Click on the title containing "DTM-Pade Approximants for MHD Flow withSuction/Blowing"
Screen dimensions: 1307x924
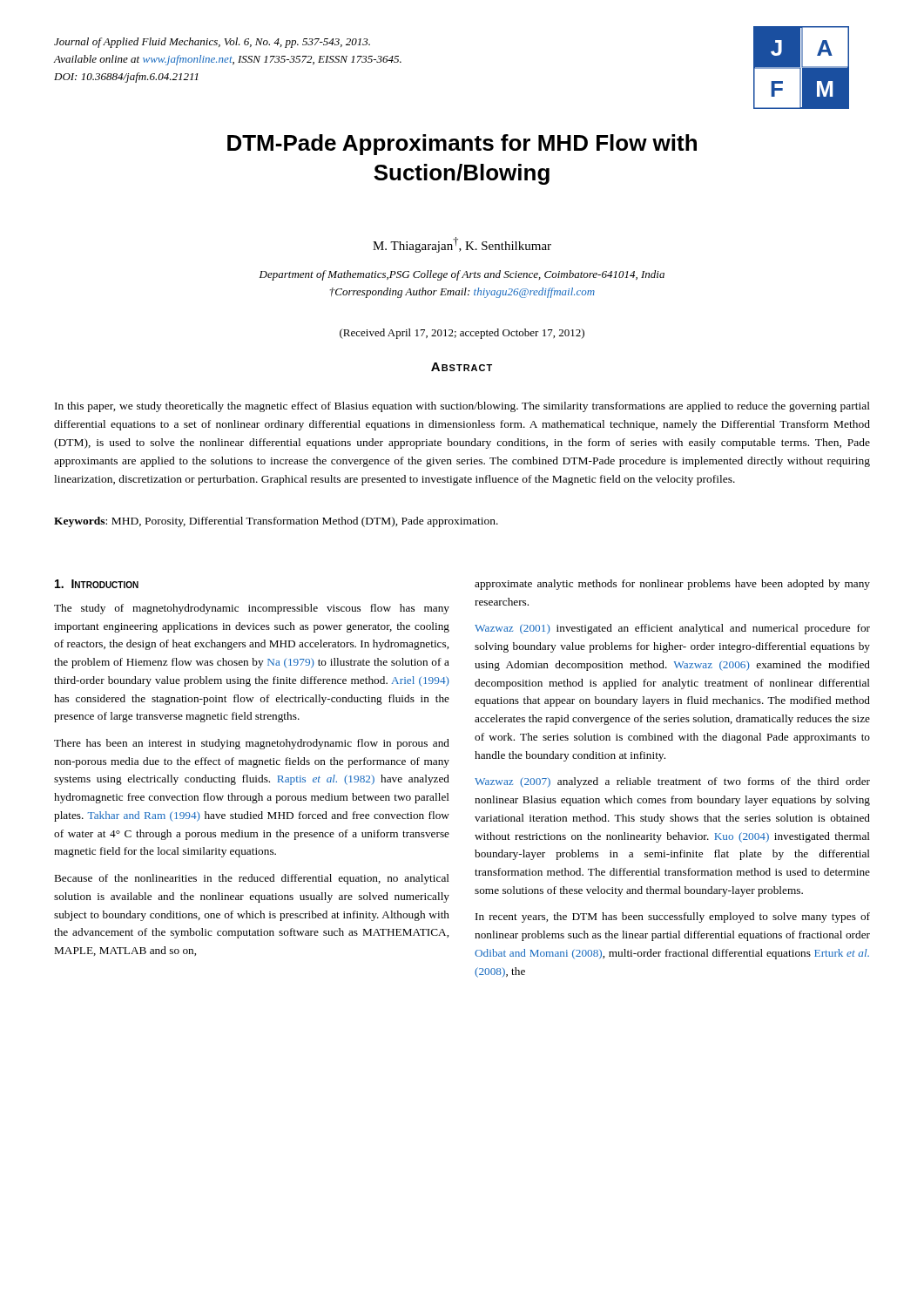click(x=462, y=158)
